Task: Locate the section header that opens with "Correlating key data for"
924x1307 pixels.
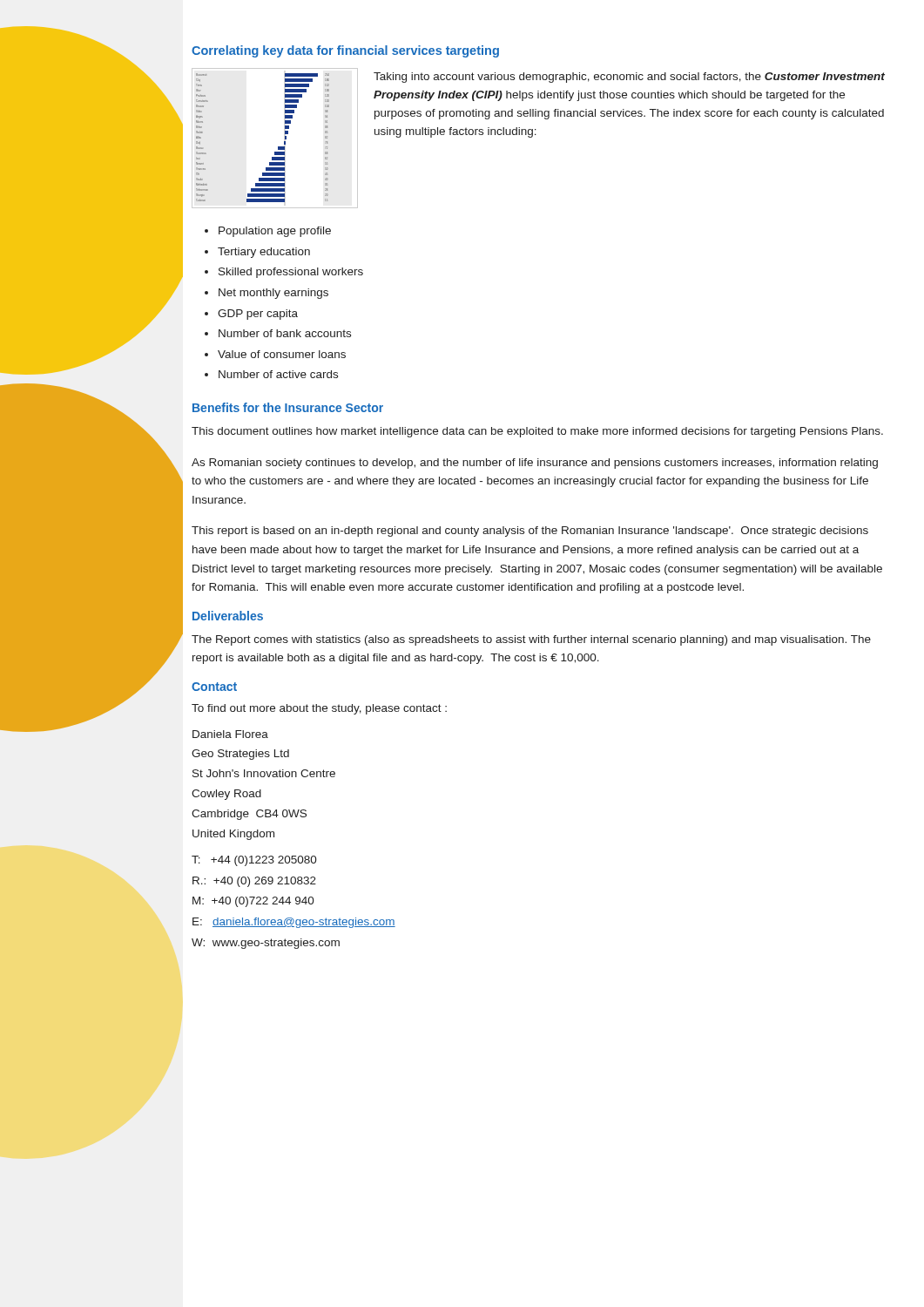Action: pyautogui.click(x=346, y=51)
